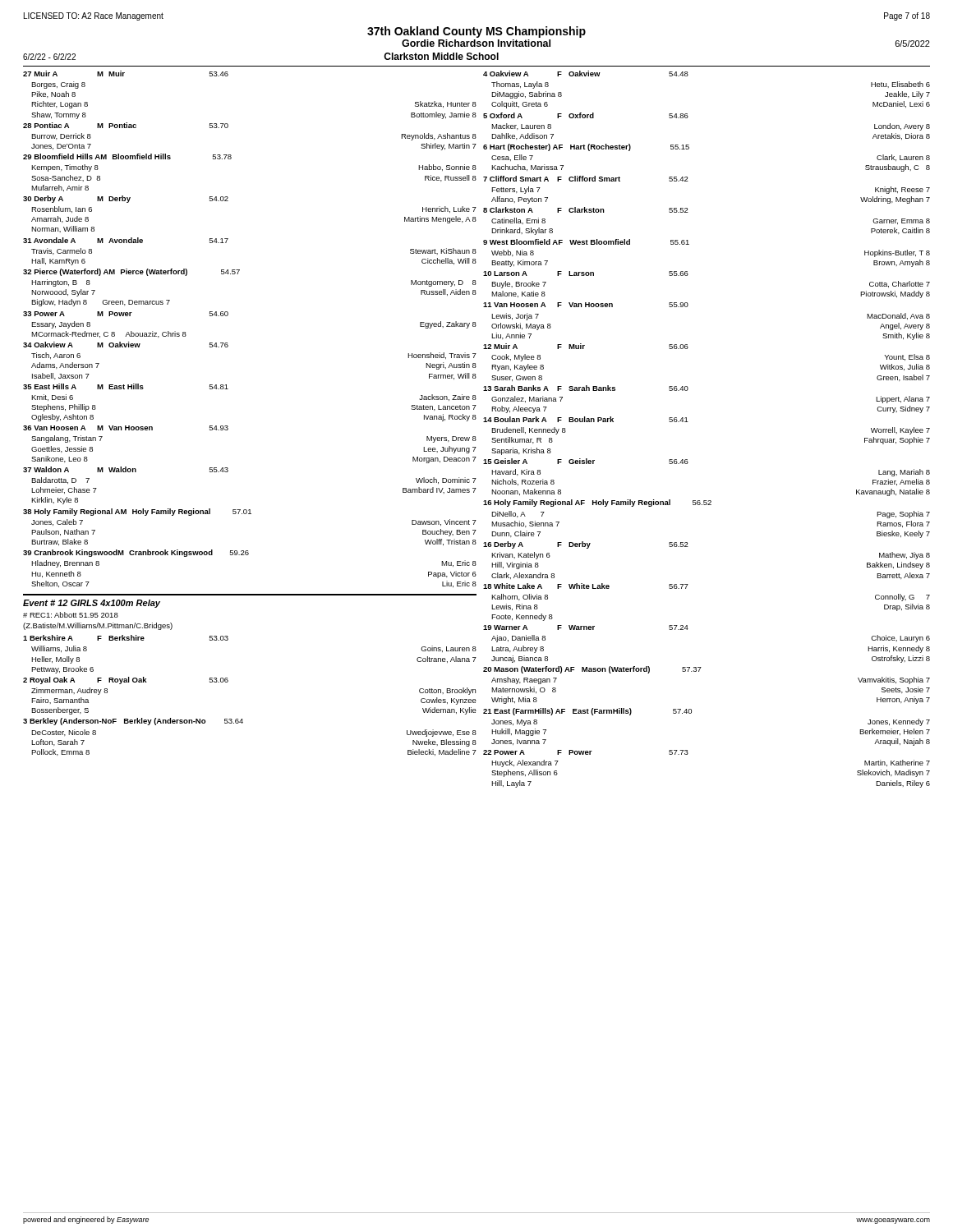Click the passage that begins "12 Muir A F"
Image resolution: width=953 pixels, height=1232 pixels.
point(586,347)
